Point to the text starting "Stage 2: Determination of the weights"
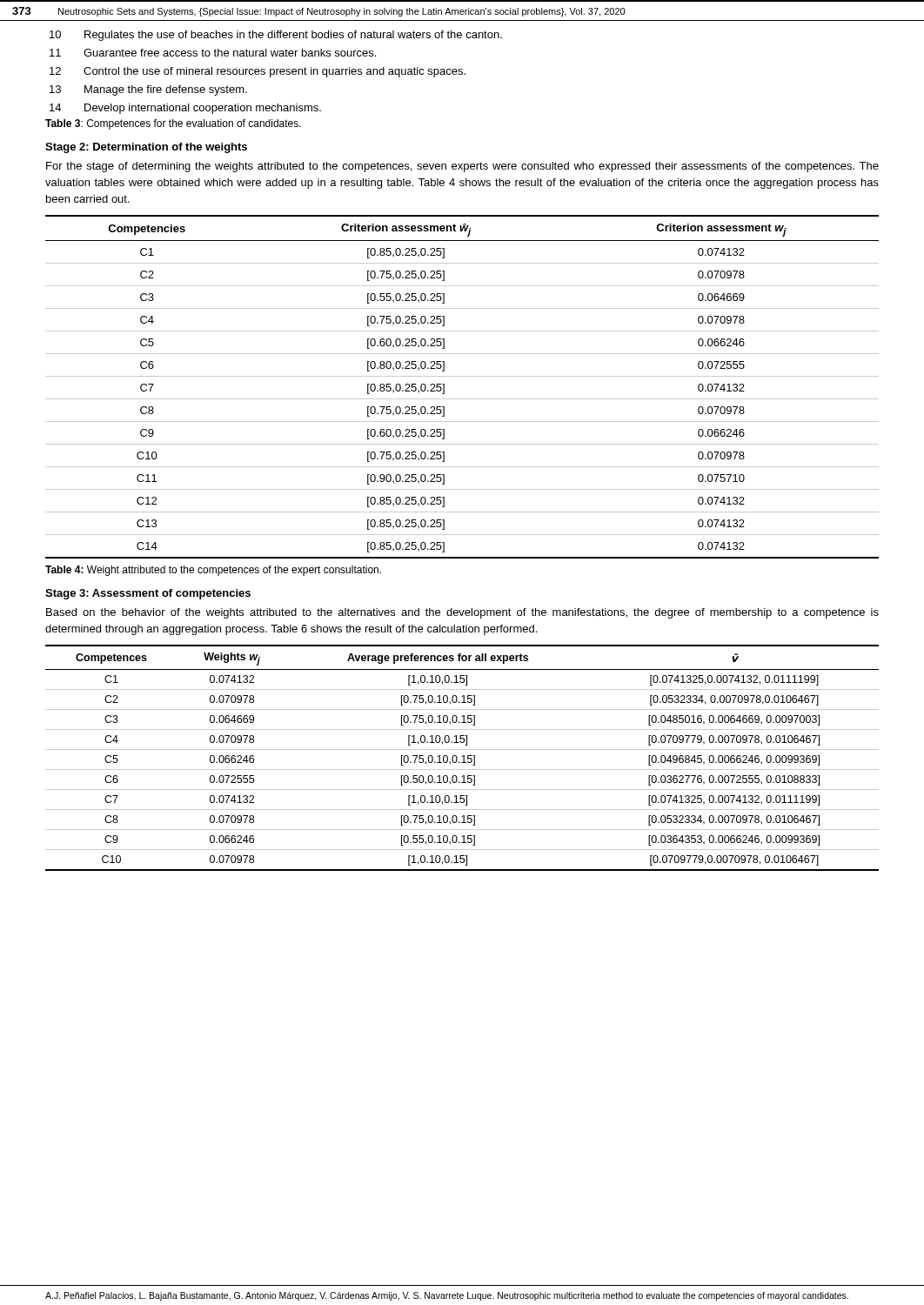The height and width of the screenshot is (1305, 924). [146, 147]
